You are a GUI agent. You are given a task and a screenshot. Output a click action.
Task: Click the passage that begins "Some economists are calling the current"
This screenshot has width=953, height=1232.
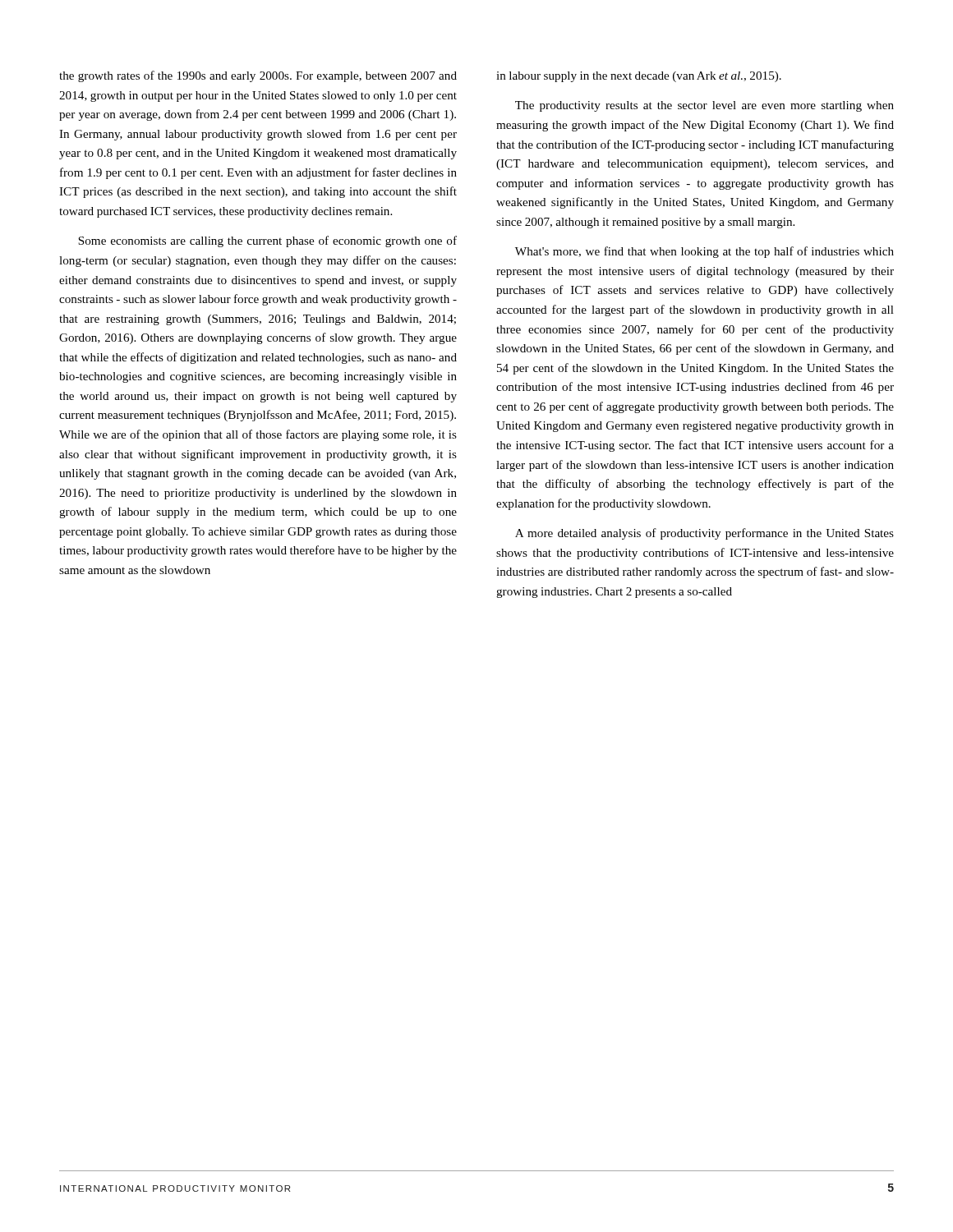coord(258,405)
